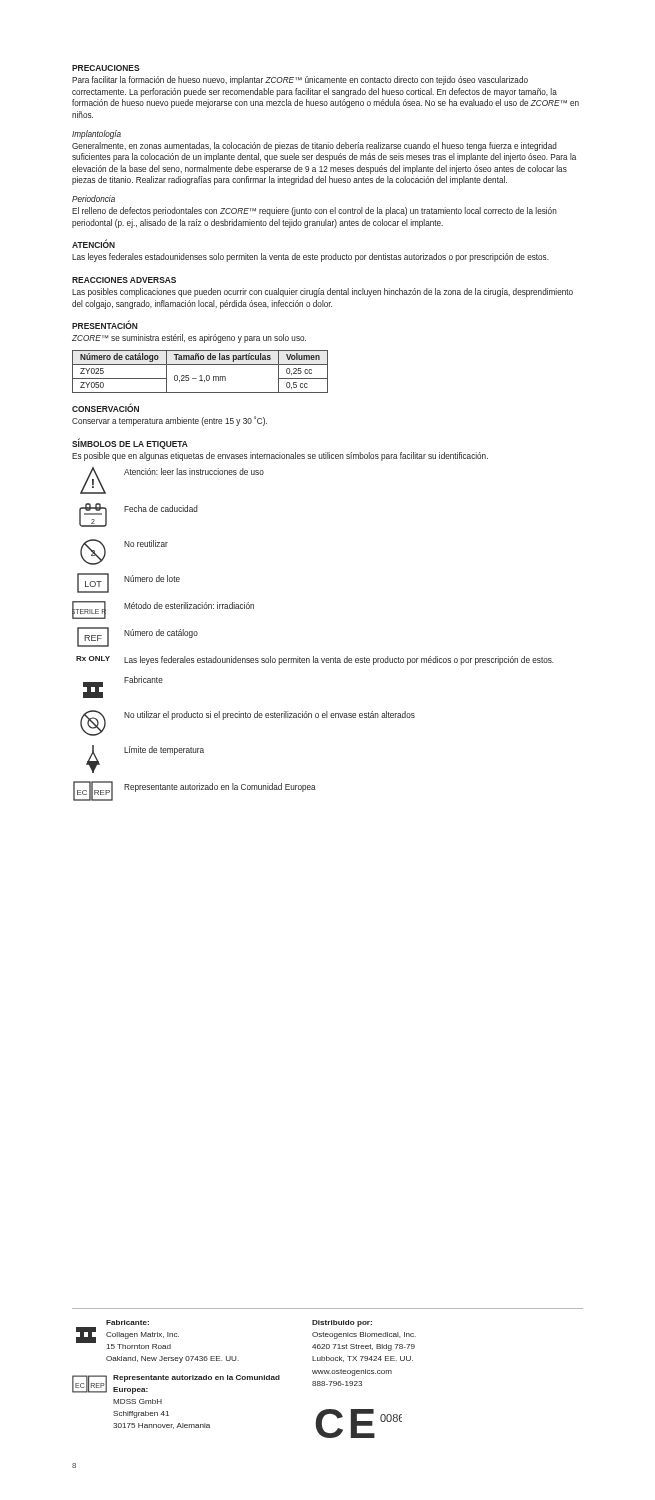Find the block starting "Las posibles complicaciones que"
Image resolution: width=655 pixels, height=1500 pixels.
[323, 298]
